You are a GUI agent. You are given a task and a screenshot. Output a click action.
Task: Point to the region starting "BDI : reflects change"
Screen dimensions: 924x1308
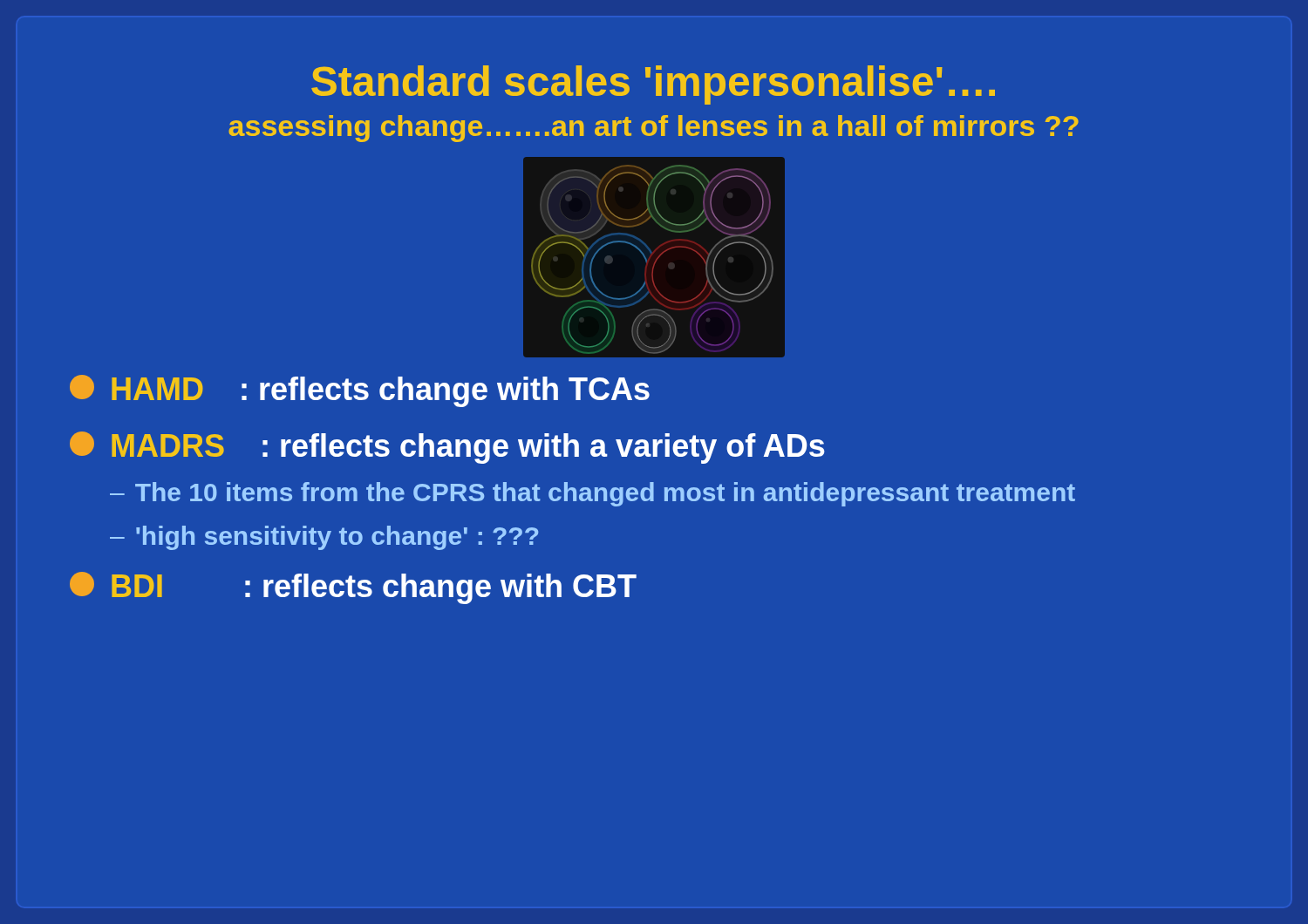coord(353,587)
